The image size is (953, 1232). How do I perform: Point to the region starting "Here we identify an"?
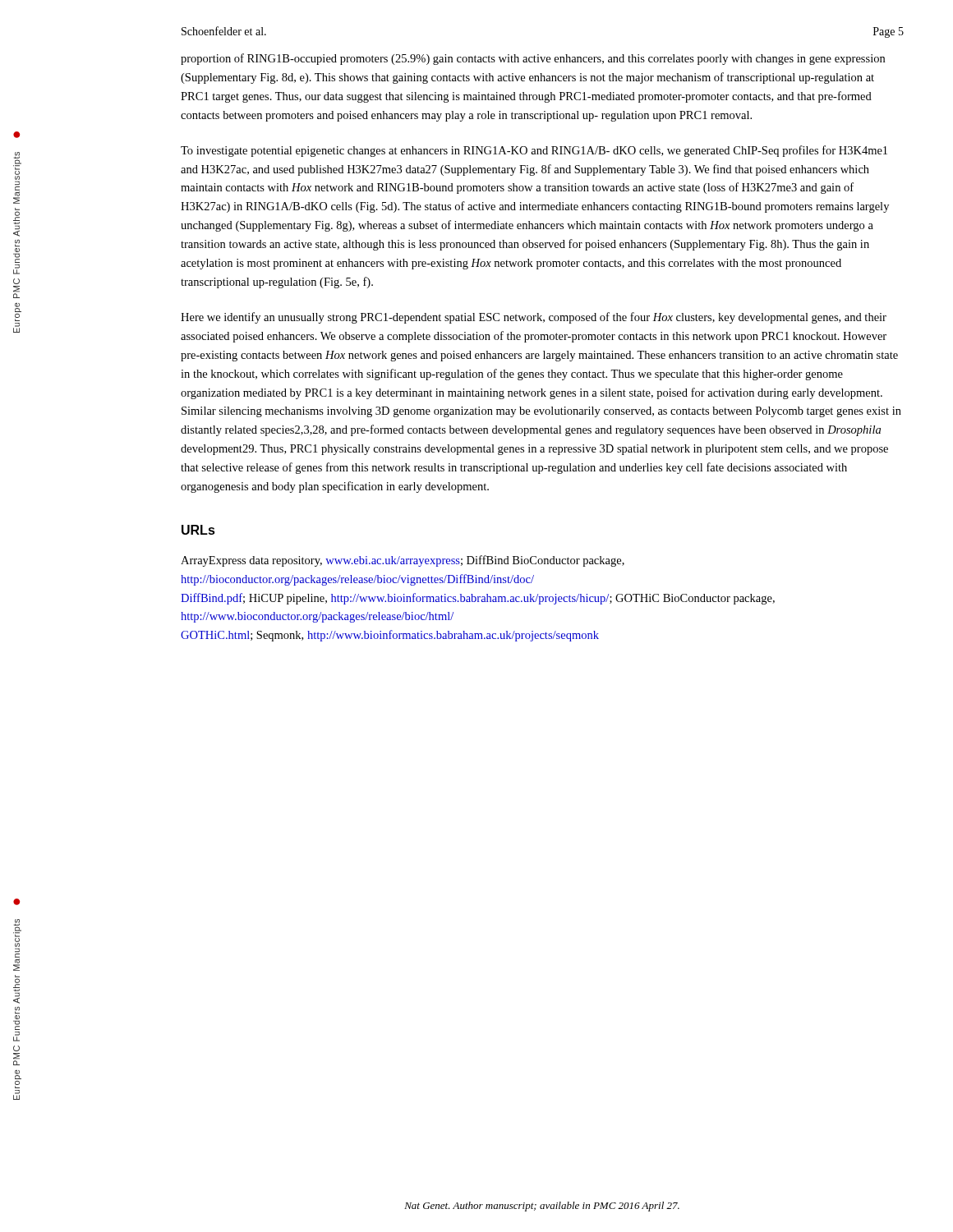[x=541, y=402]
